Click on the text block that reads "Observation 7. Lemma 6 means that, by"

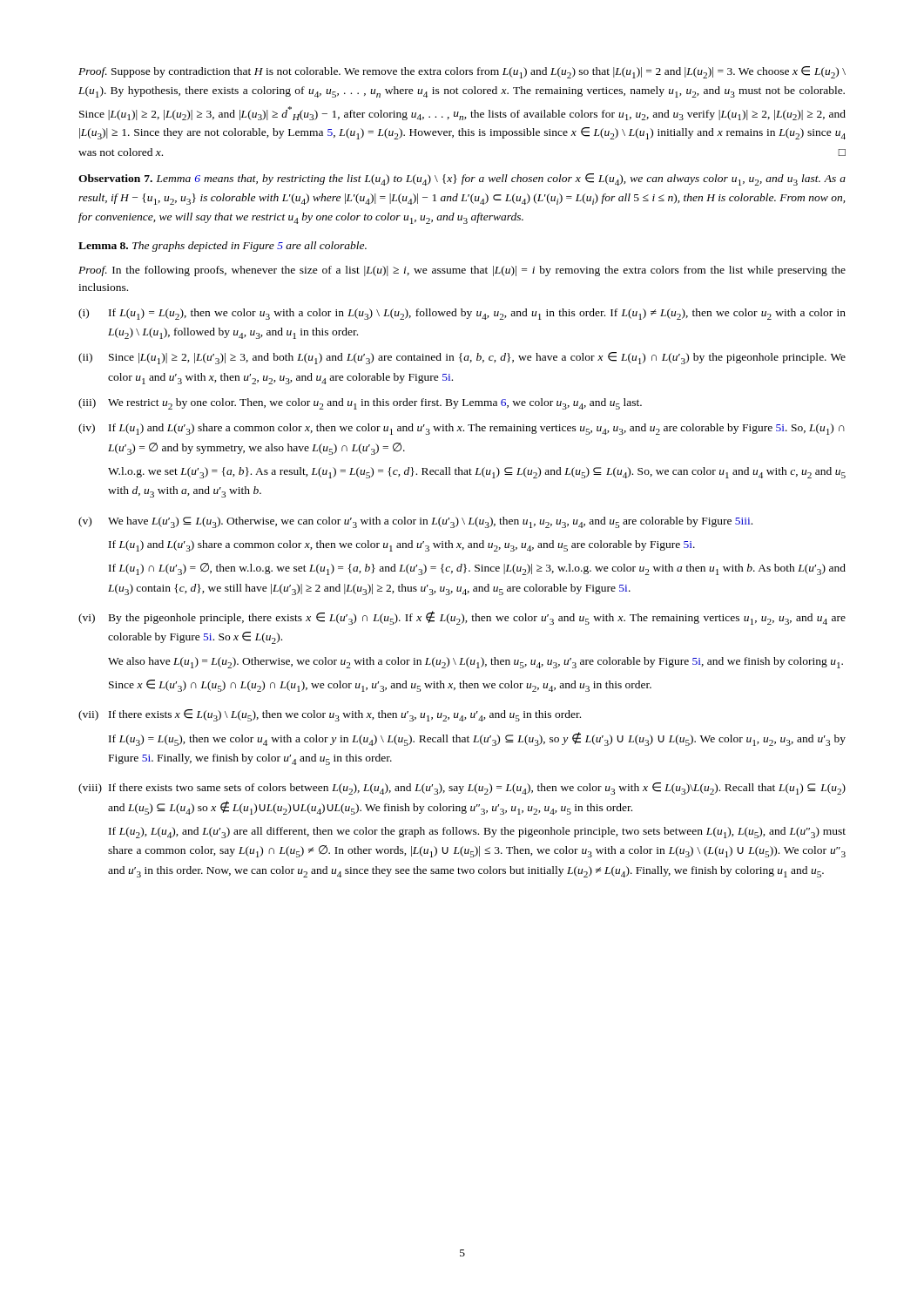(462, 199)
